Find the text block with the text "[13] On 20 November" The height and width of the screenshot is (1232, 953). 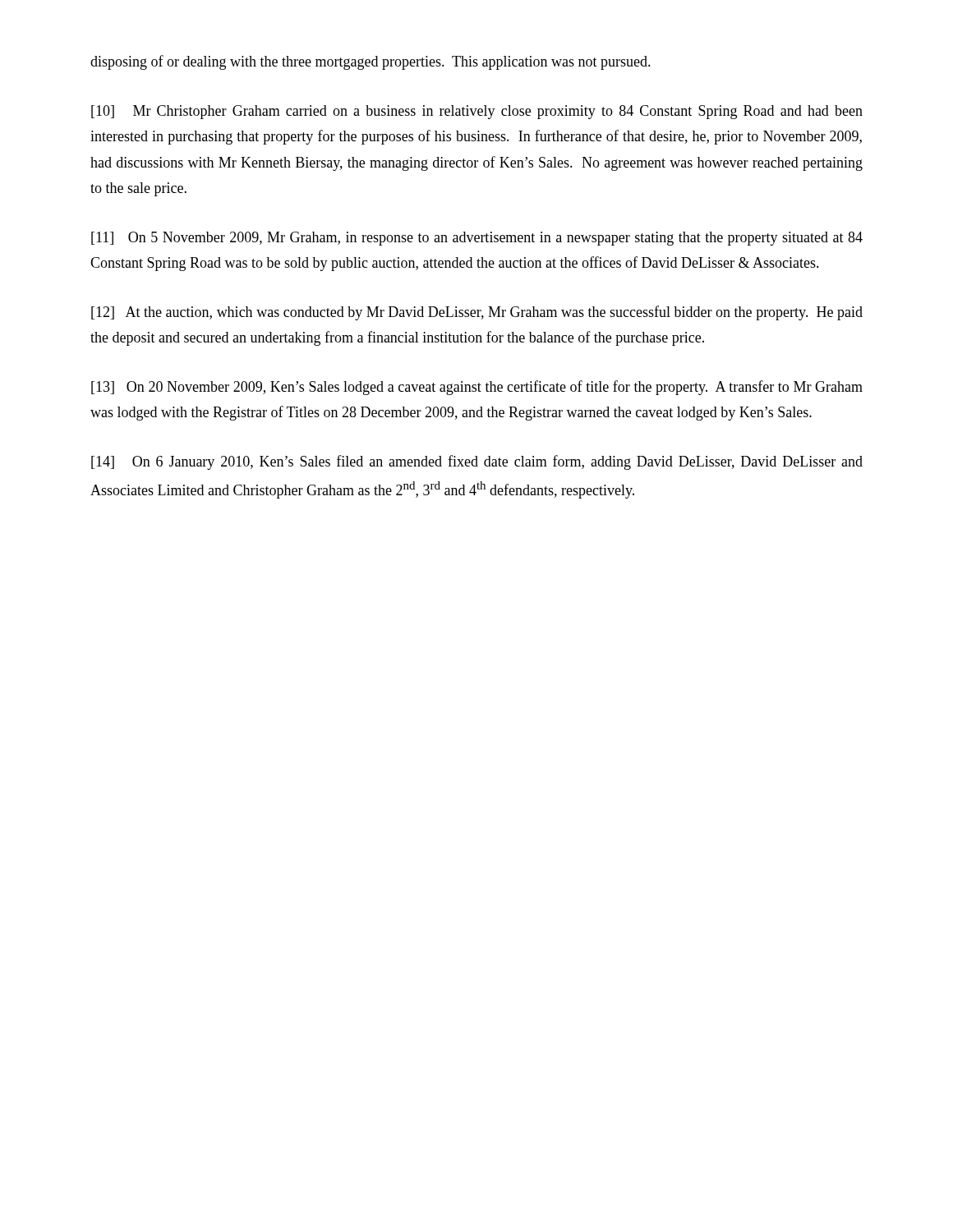click(x=476, y=399)
